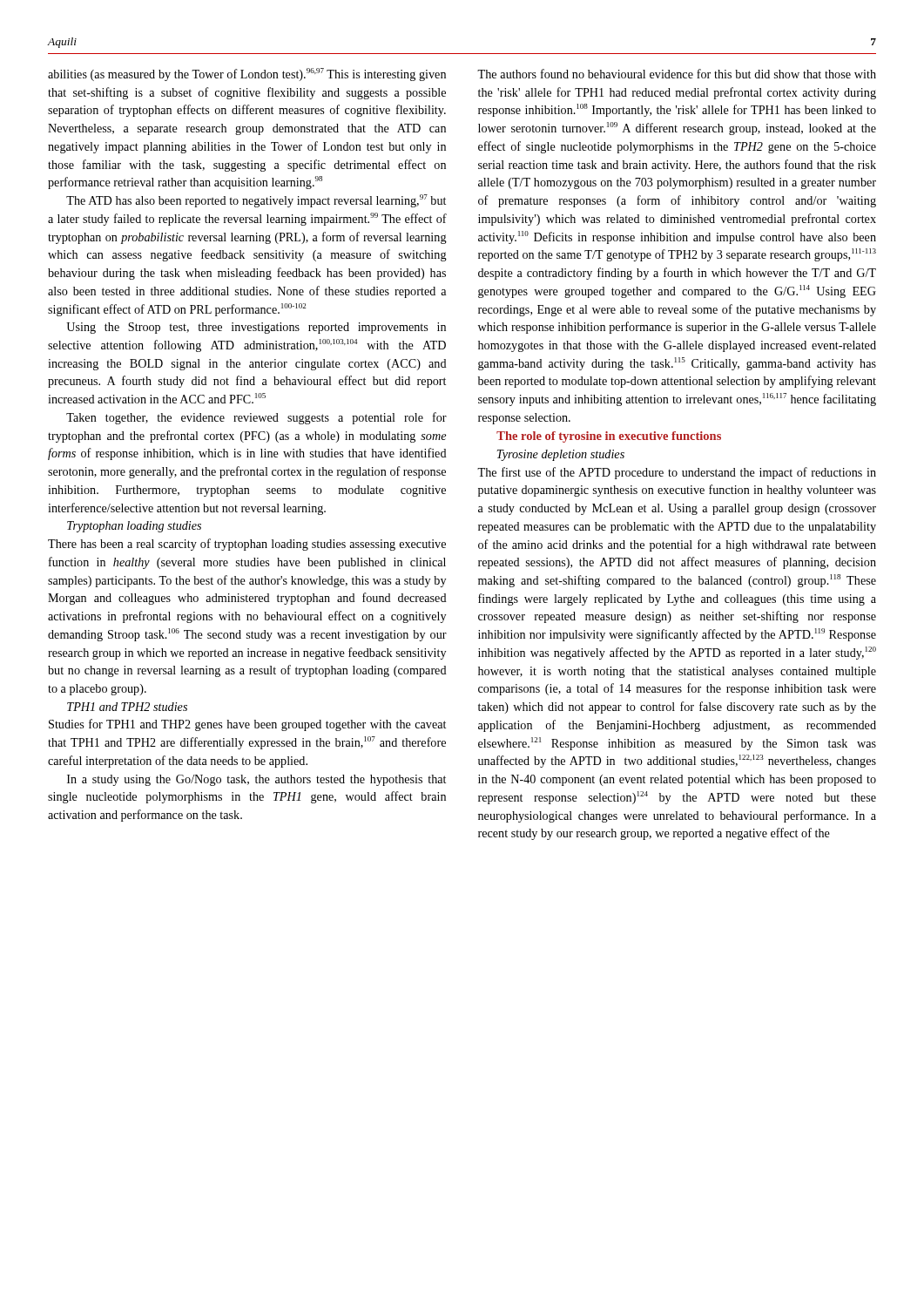Select the text block that reads "The authors found no behavioural evidence"

tap(677, 246)
